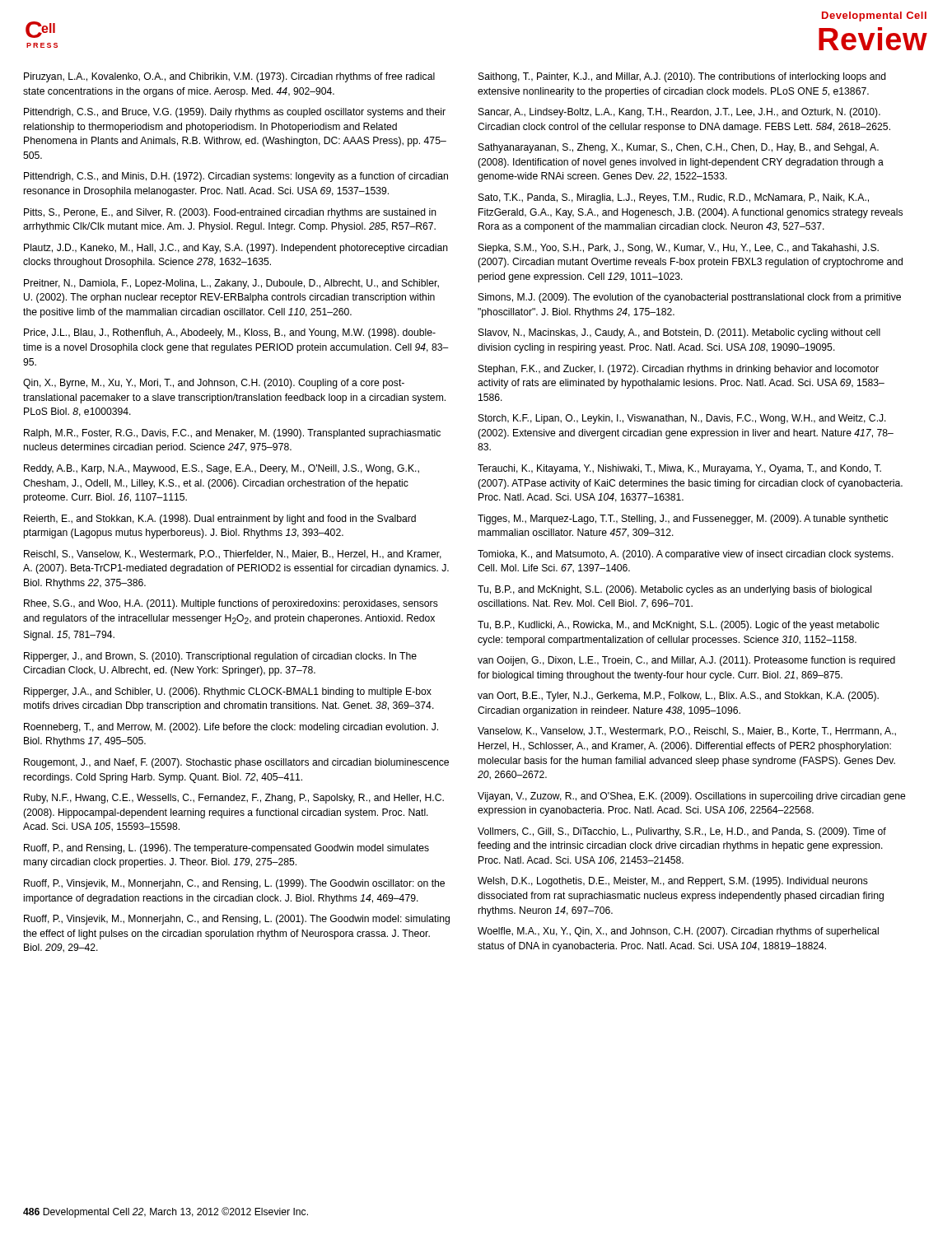Viewport: 952px width, 1235px height.
Task: Point to the text starting "Tu, B.P., Kudlicki, A., Rowicka,"
Action: (x=678, y=632)
